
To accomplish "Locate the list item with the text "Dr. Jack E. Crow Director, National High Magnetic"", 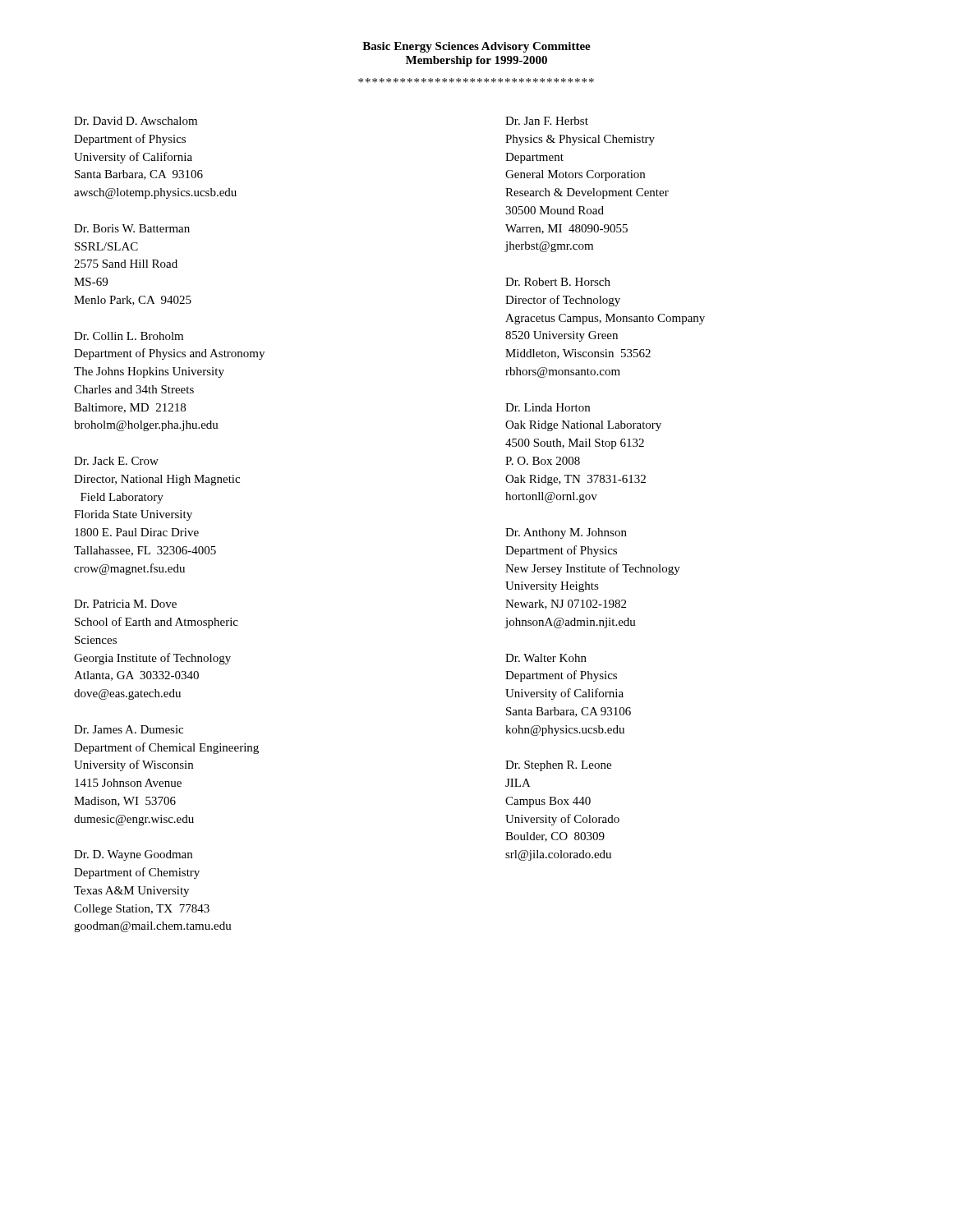I will click(x=116, y=461).
